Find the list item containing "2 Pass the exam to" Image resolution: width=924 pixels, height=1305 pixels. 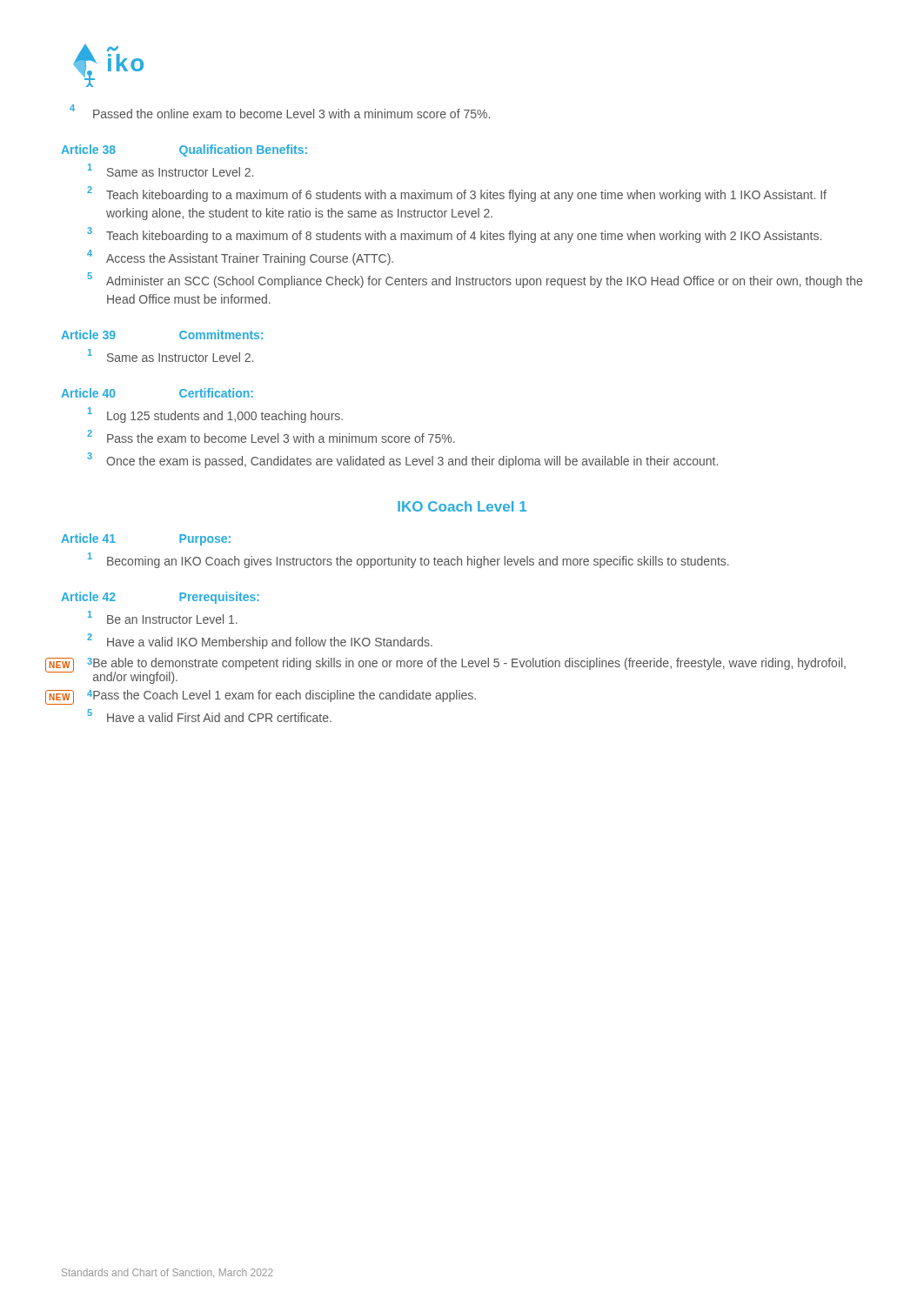(271, 439)
